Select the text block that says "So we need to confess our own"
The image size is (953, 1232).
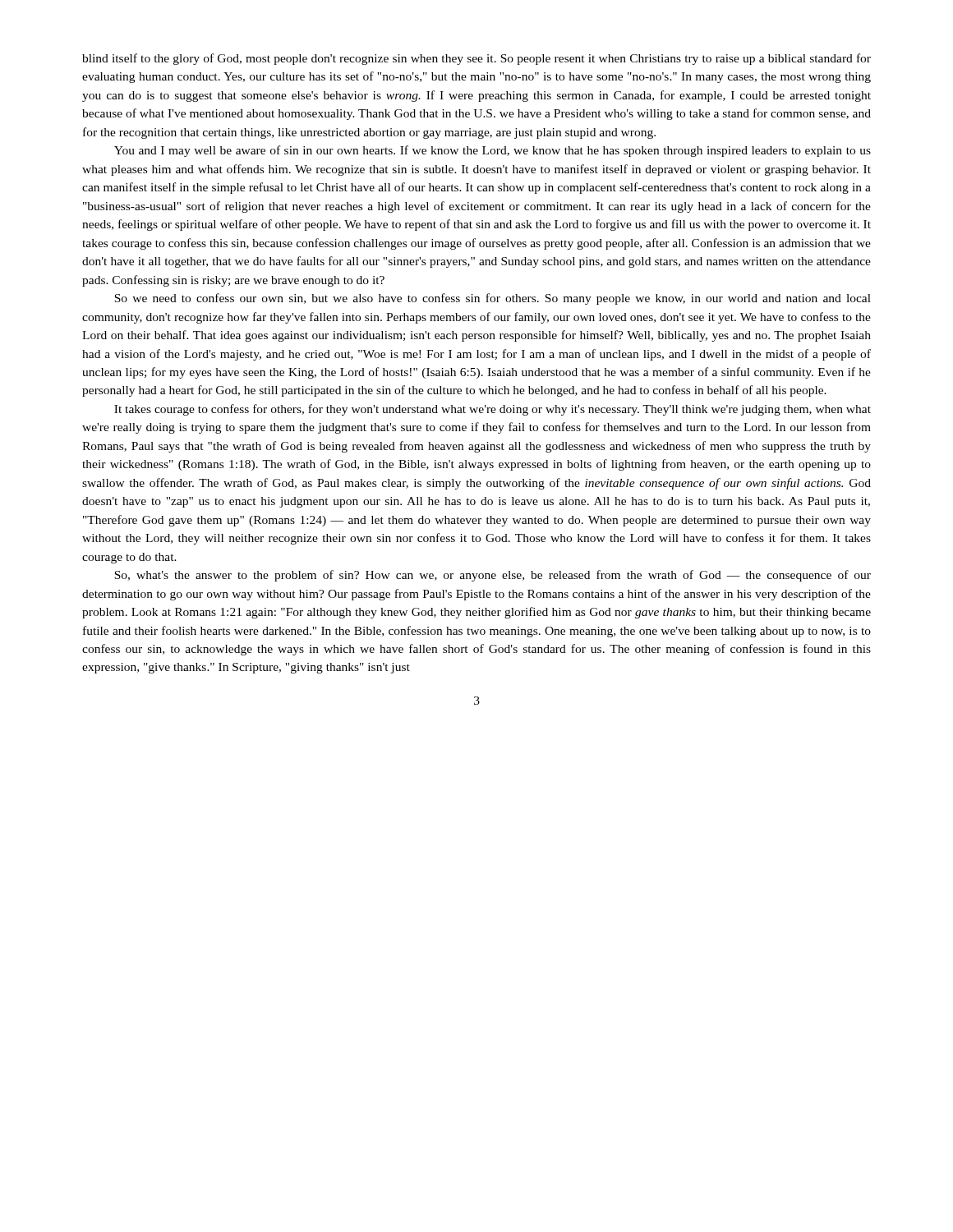(476, 345)
